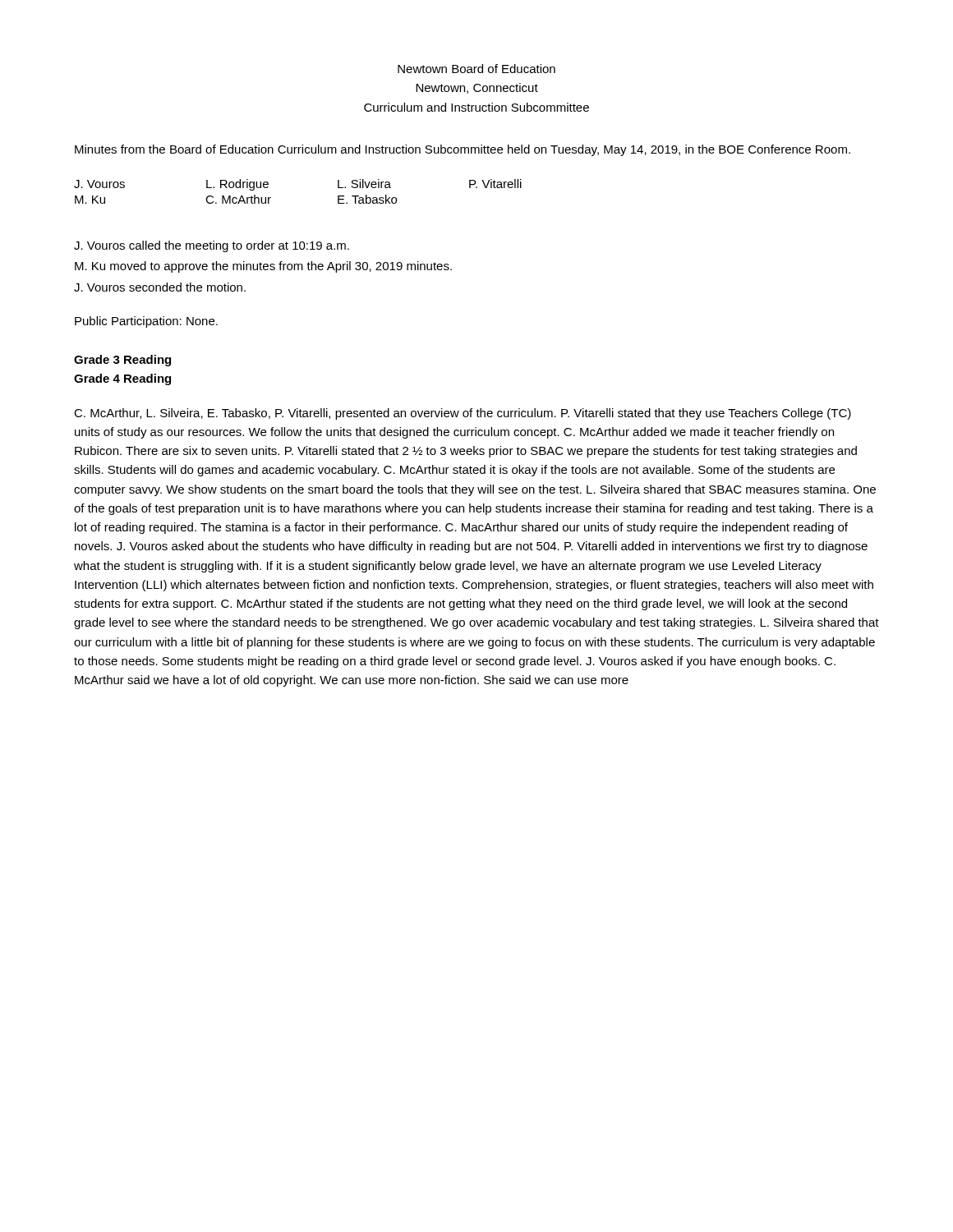953x1232 pixels.
Task: Click on the text starting "Grade 4 Reading"
Action: [x=123, y=378]
